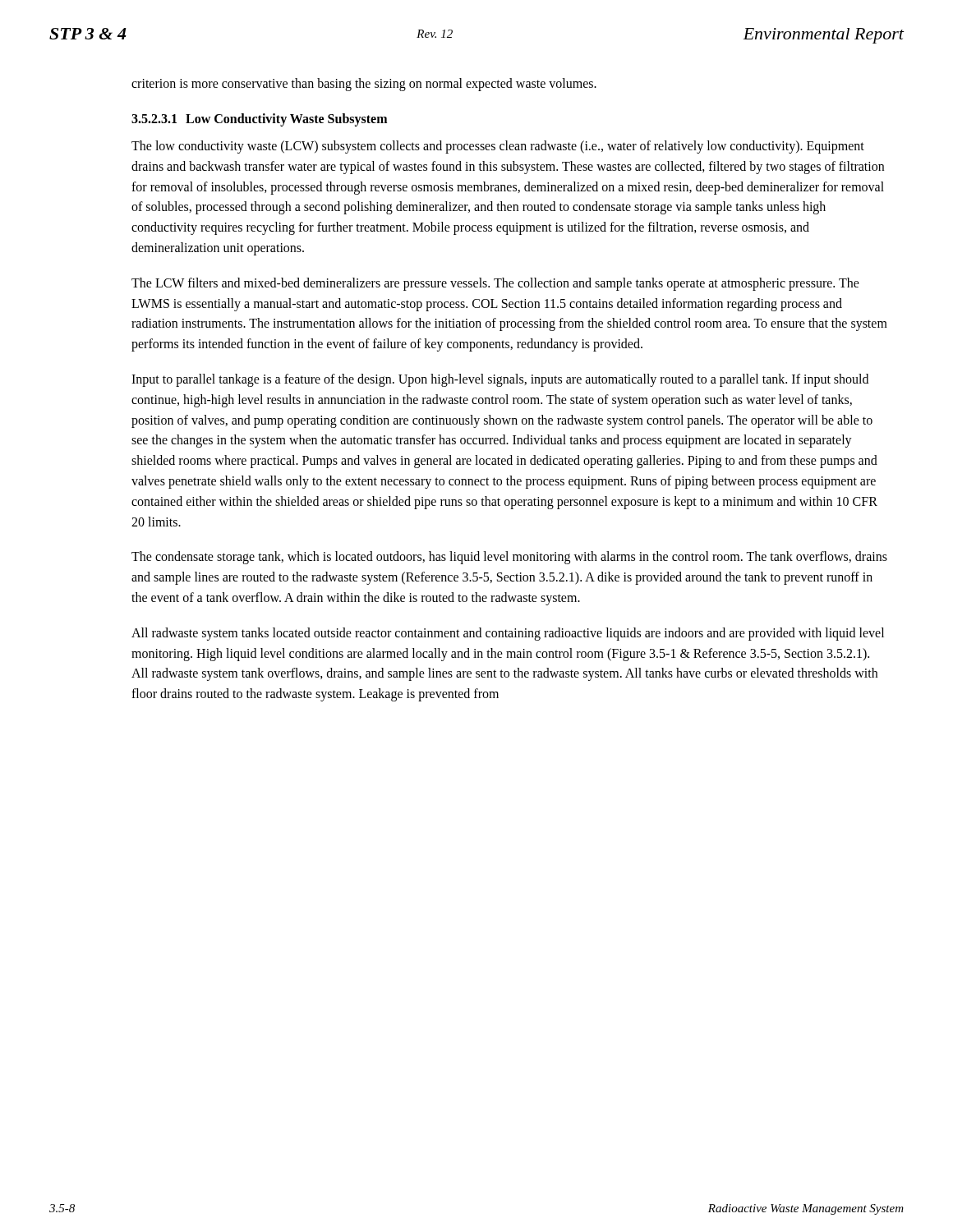Image resolution: width=953 pixels, height=1232 pixels.
Task: Point to the block beginning "Input to parallel tankage"
Action: coord(504,450)
